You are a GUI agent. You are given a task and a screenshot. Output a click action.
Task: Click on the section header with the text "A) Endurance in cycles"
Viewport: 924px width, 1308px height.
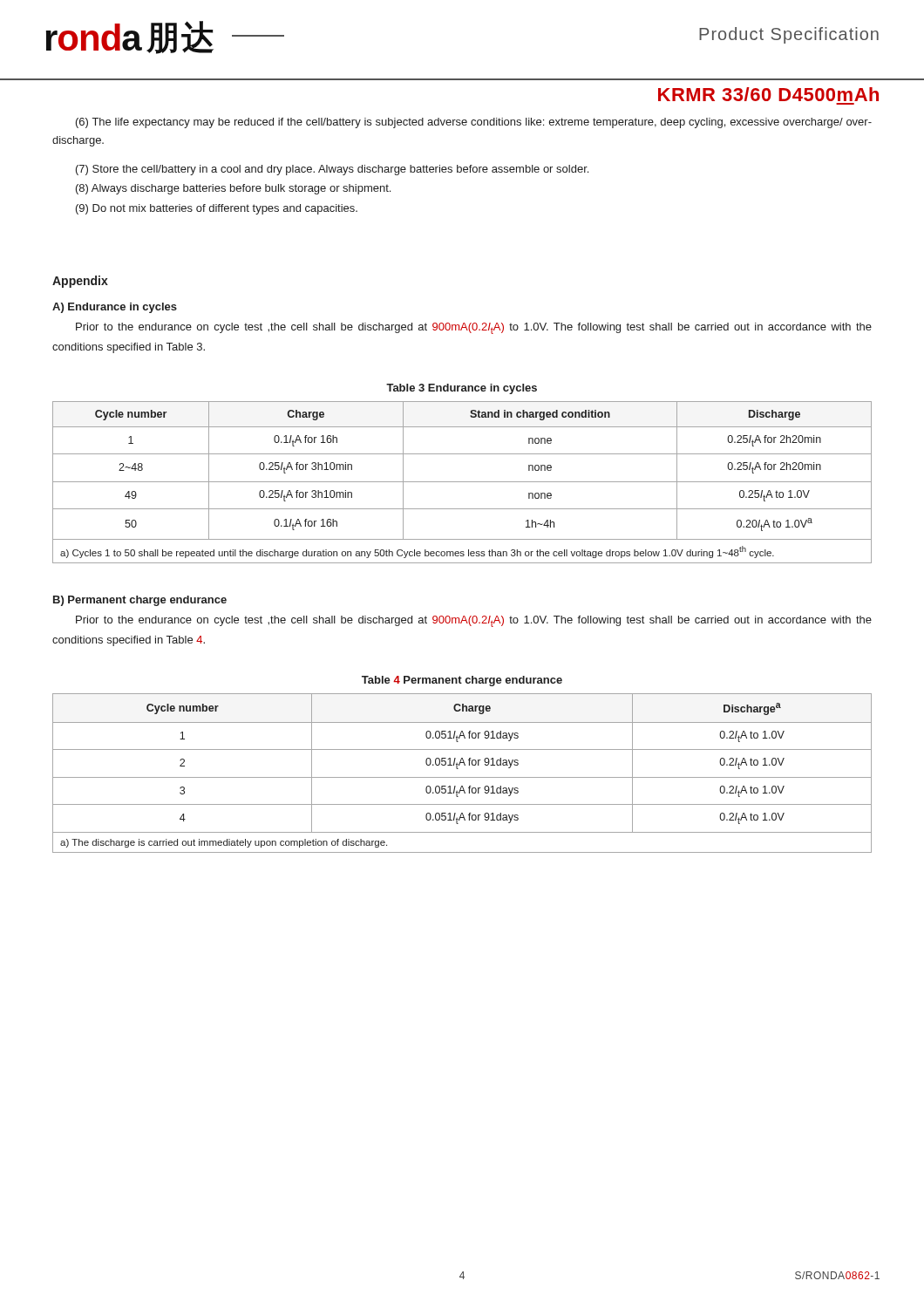point(115,306)
